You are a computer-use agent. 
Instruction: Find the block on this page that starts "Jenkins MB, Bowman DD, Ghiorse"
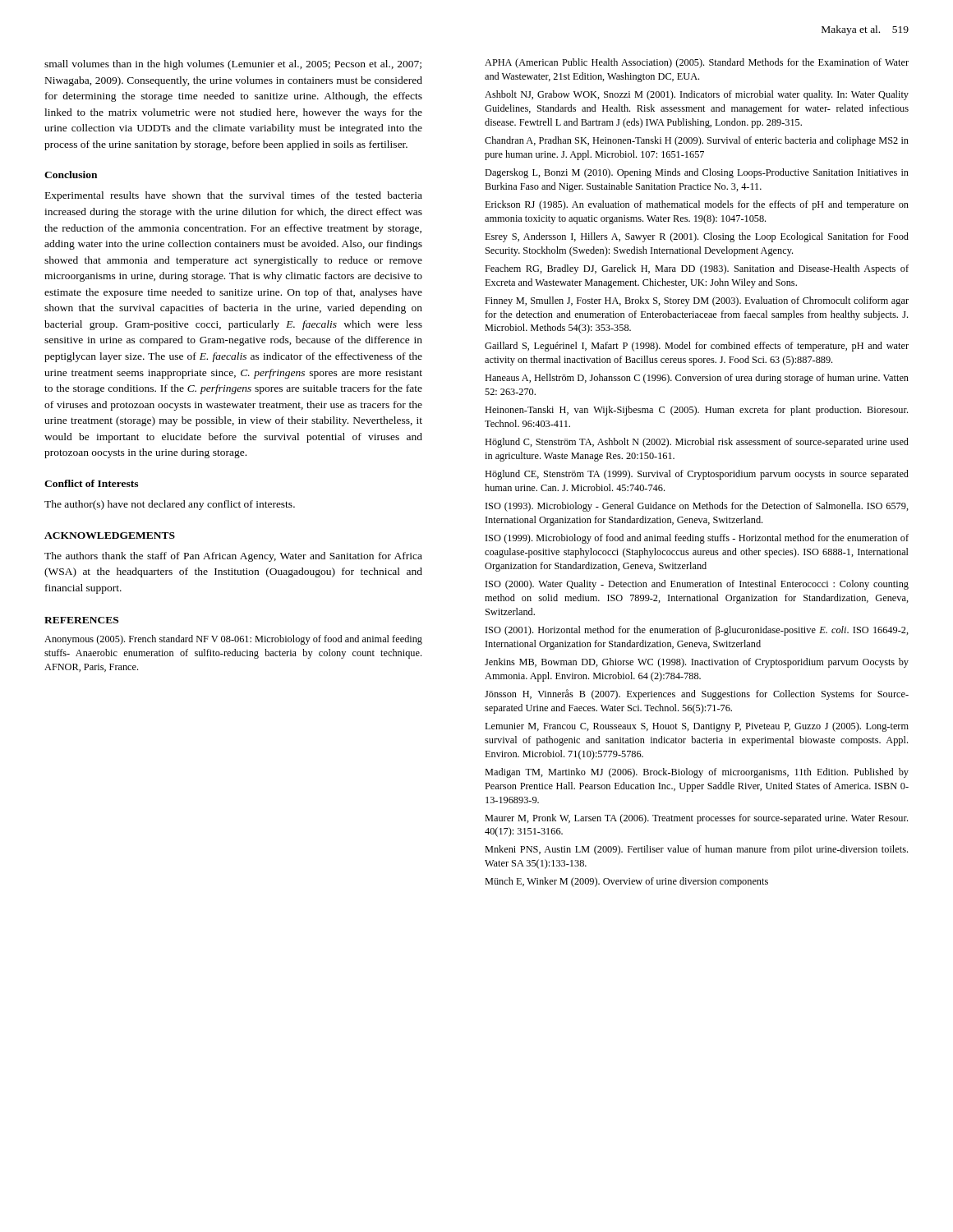pyautogui.click(x=697, y=669)
